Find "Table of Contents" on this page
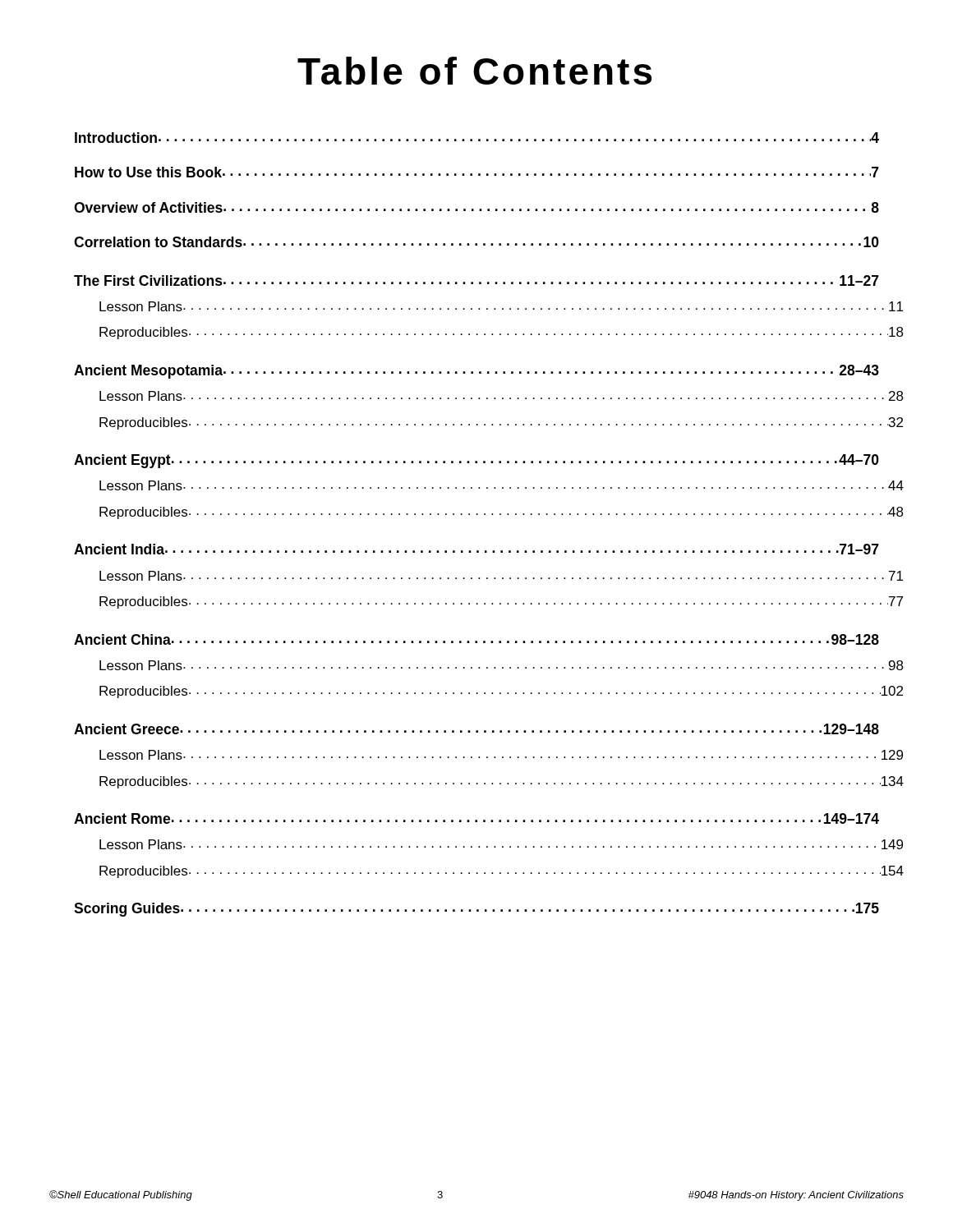The height and width of the screenshot is (1232, 953). coord(476,71)
